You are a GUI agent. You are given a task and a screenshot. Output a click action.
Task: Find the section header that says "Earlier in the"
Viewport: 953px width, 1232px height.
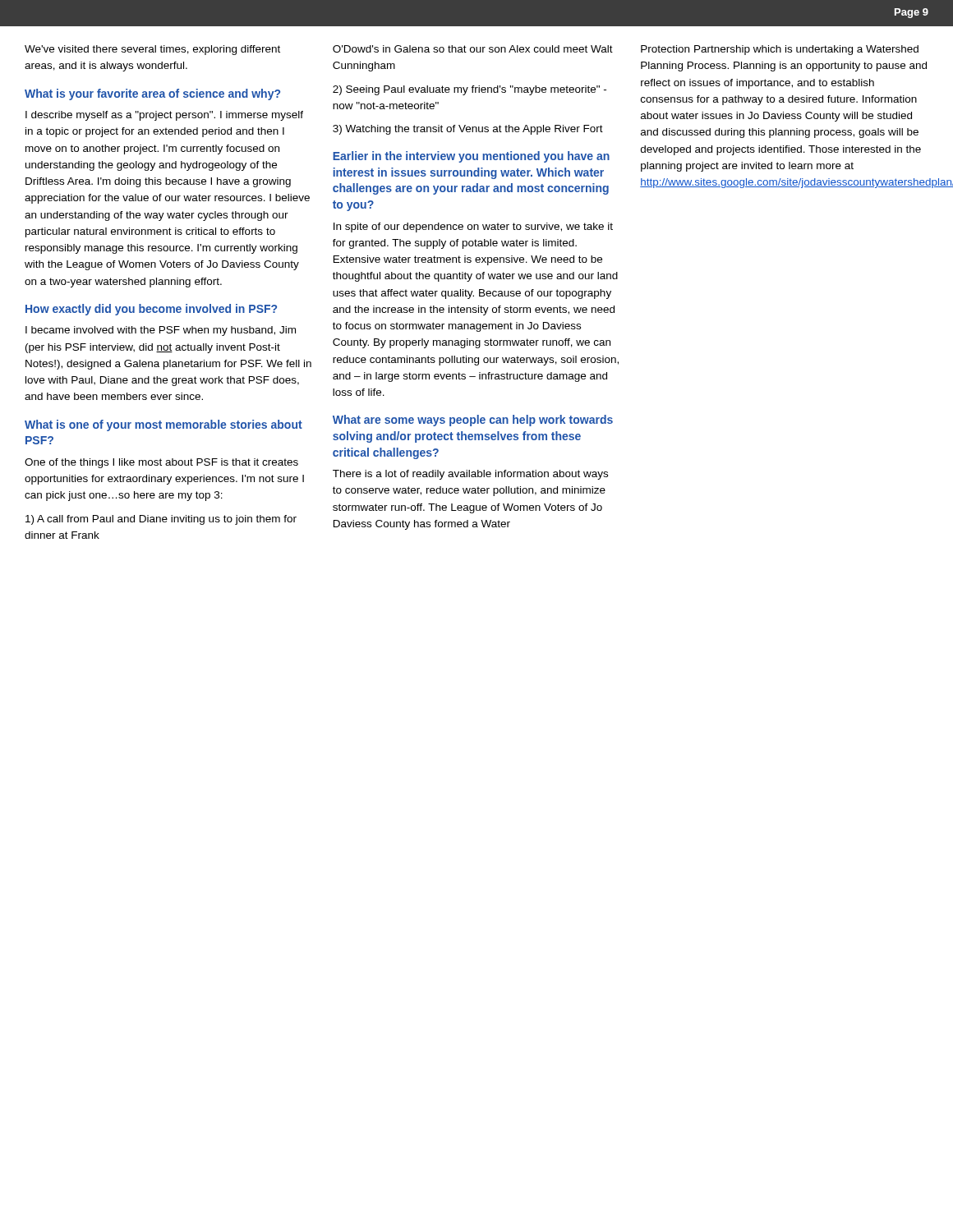471,180
